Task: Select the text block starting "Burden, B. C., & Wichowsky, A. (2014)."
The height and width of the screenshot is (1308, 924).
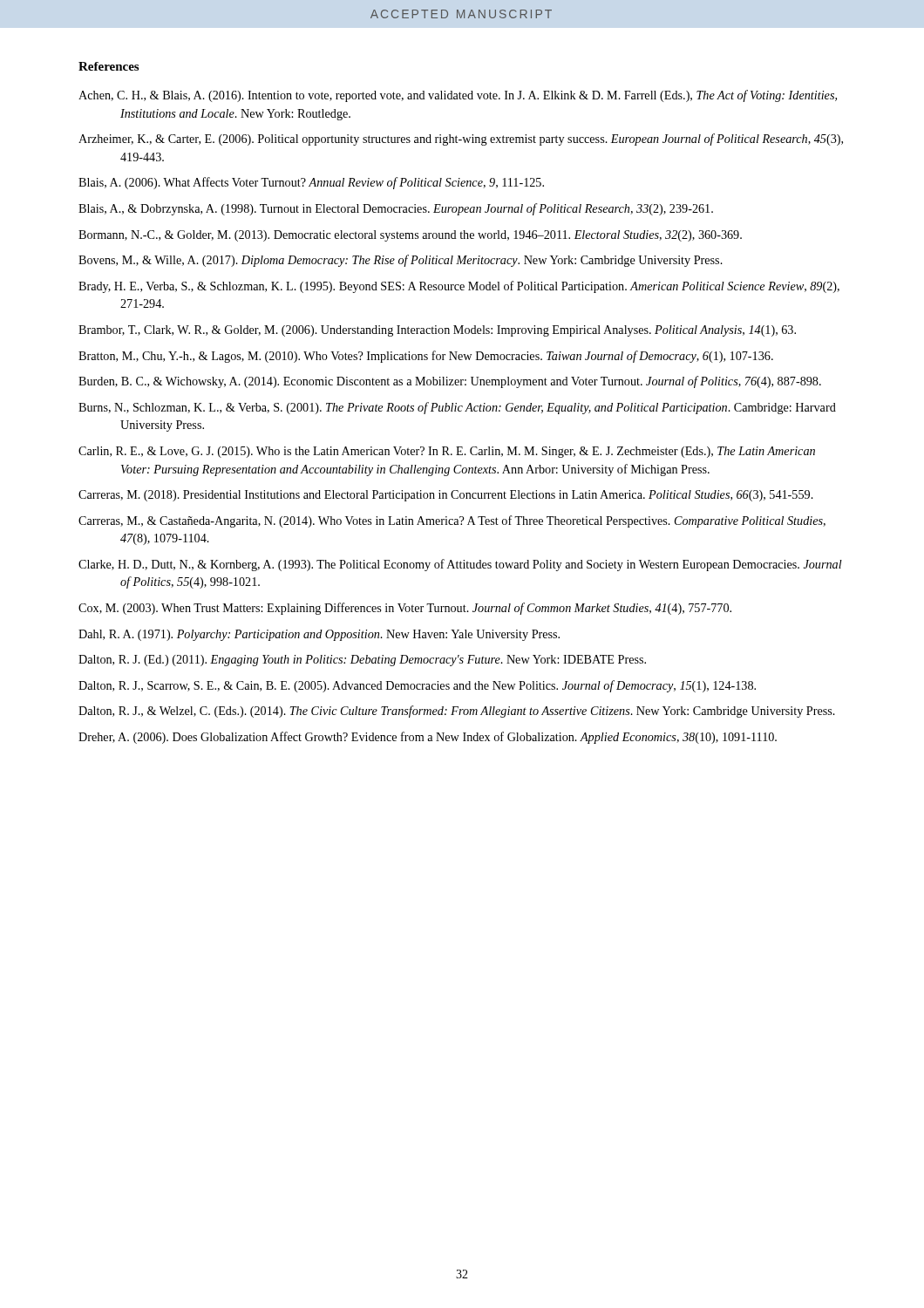Action: coord(450,381)
